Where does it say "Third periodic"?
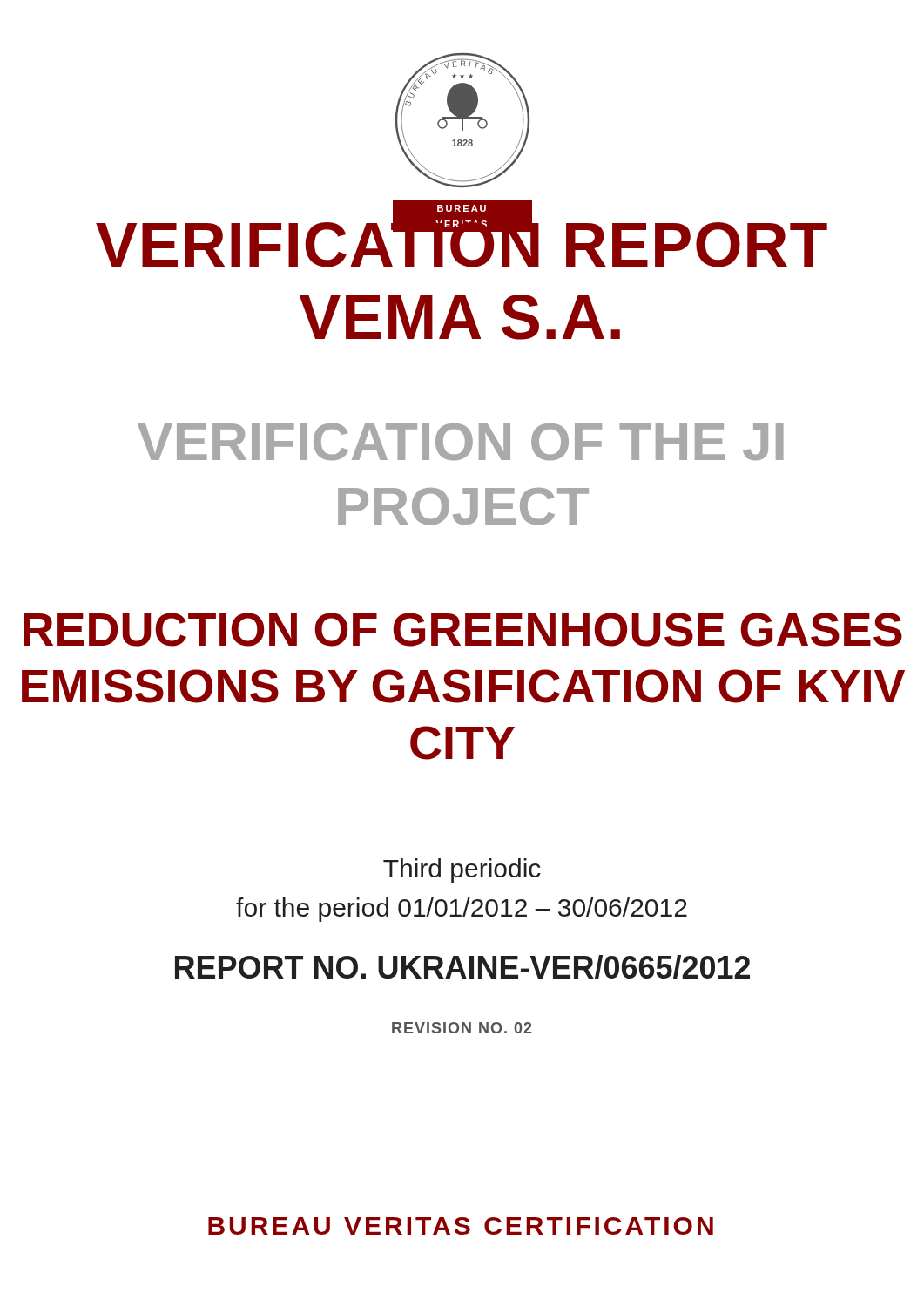Screen dimensions: 1307x924 [462, 868]
